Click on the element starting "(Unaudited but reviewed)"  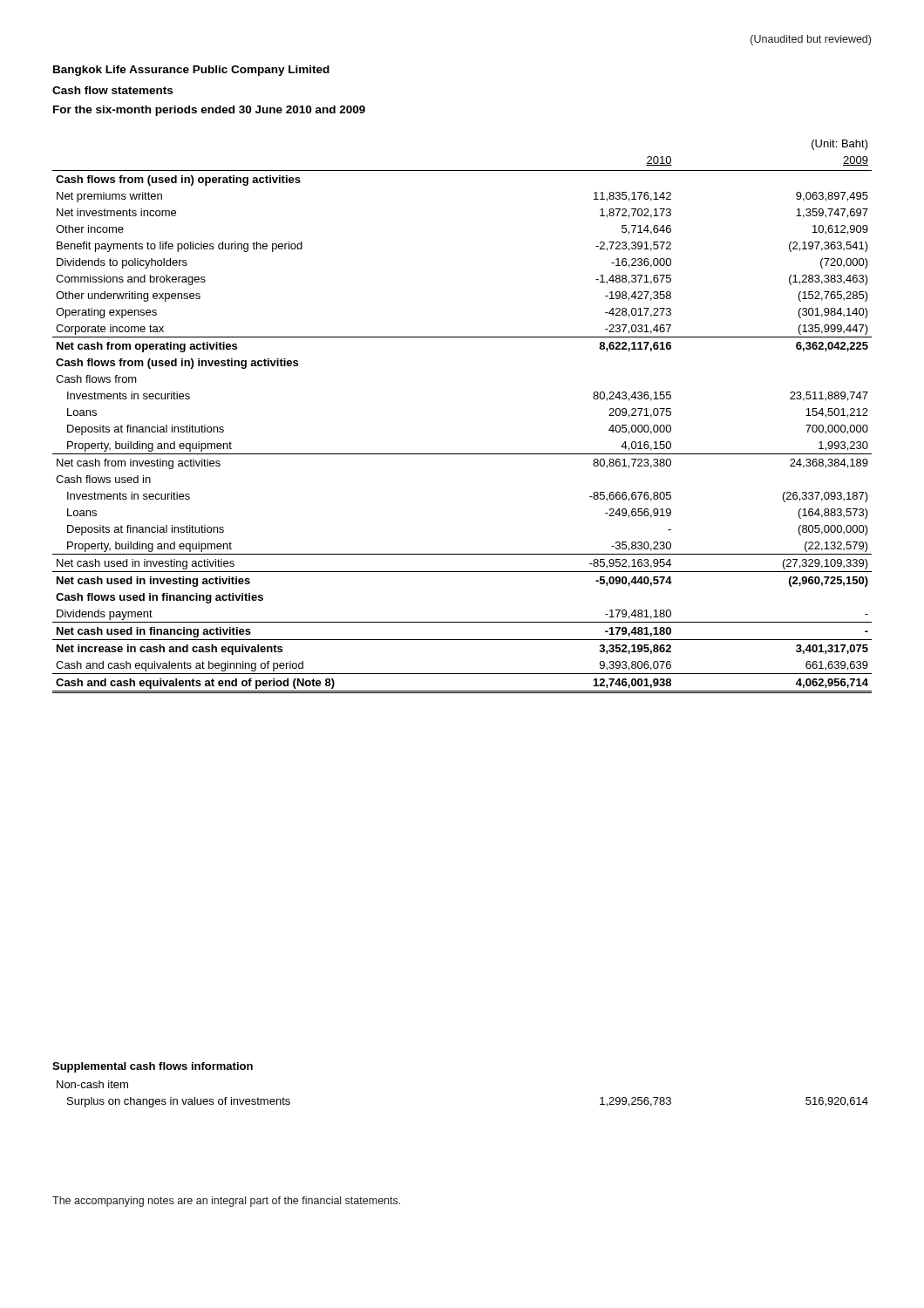point(811,39)
